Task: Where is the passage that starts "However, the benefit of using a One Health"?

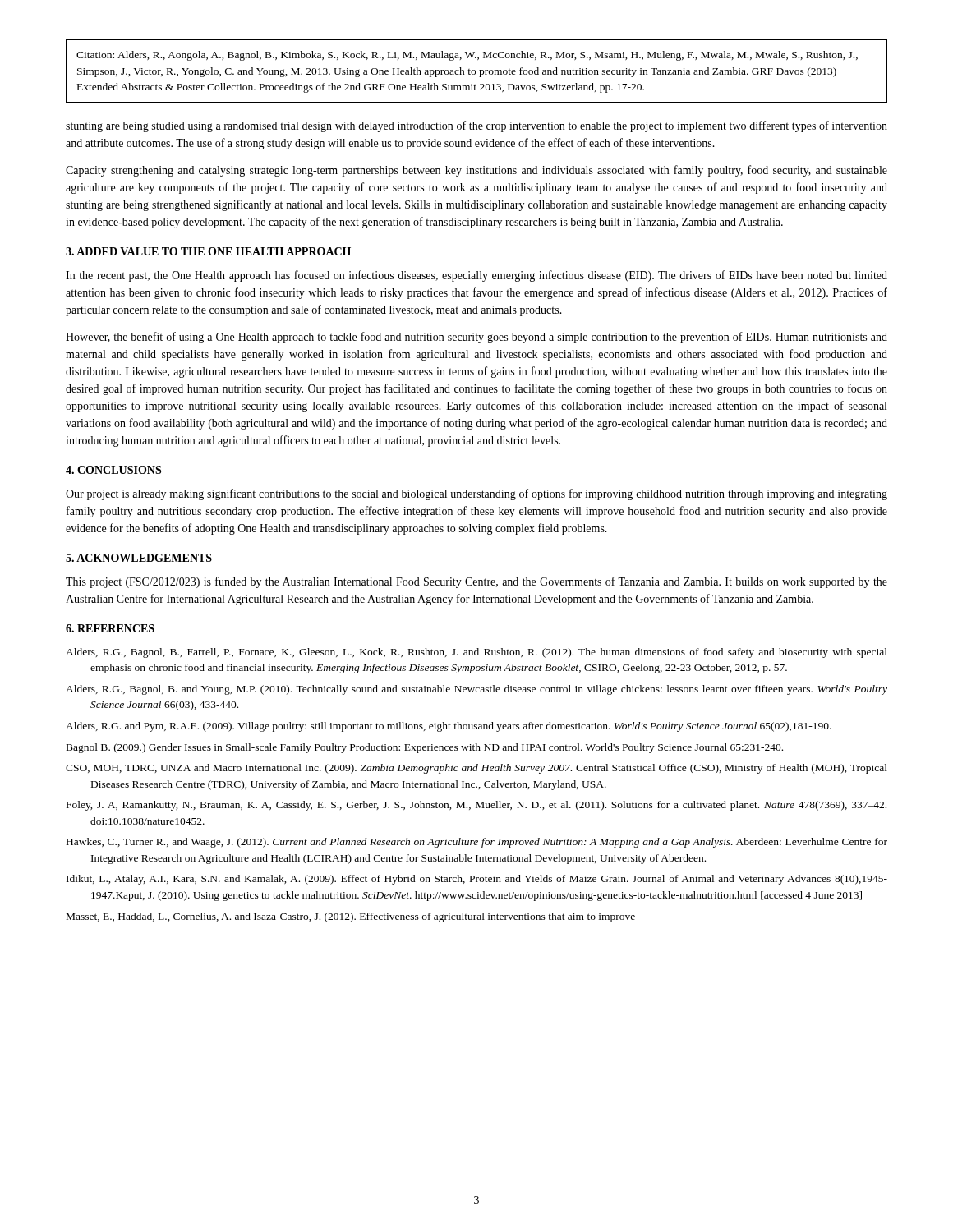Action: 476,389
